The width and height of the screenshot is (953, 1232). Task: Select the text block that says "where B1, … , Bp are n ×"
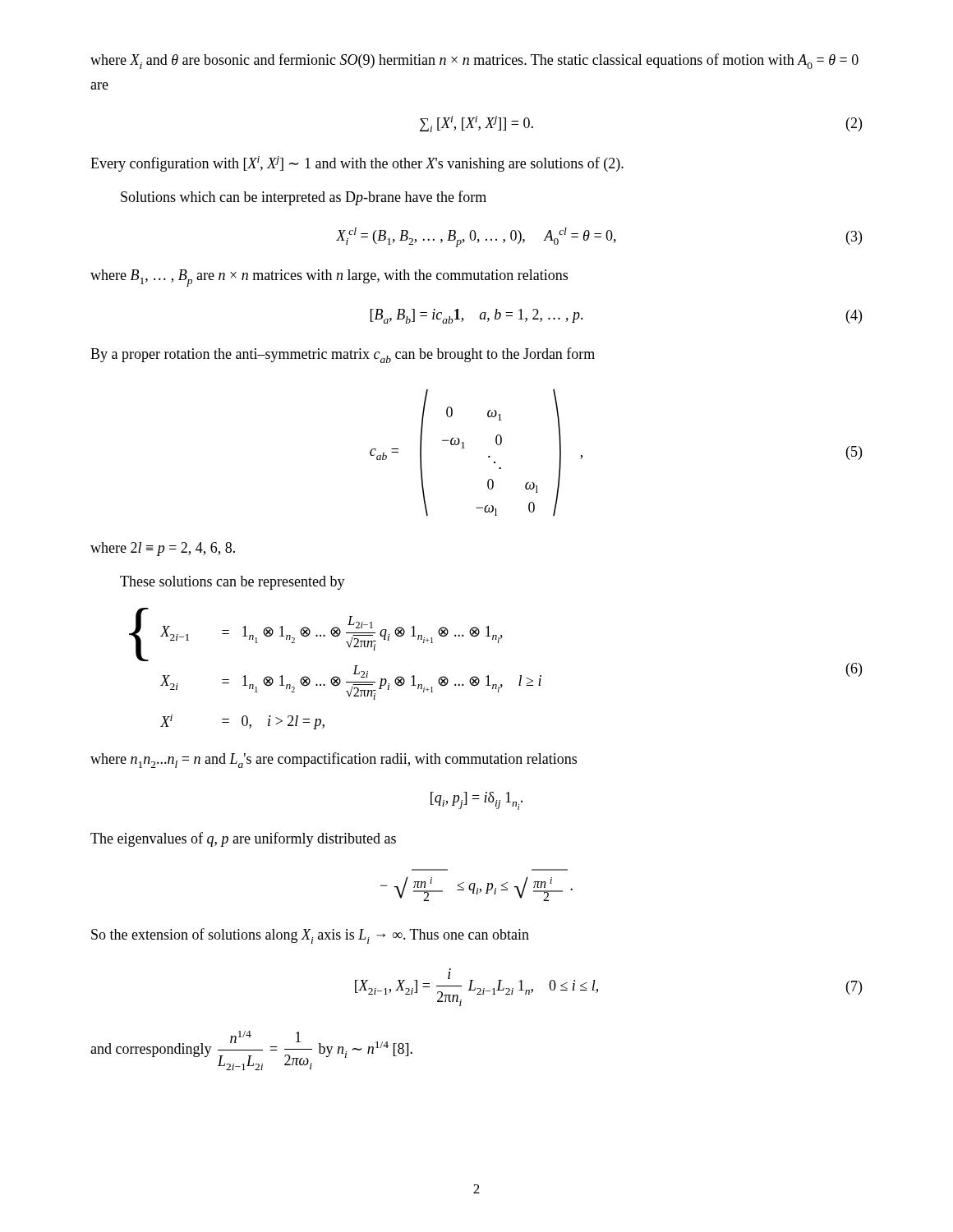pyautogui.click(x=476, y=277)
